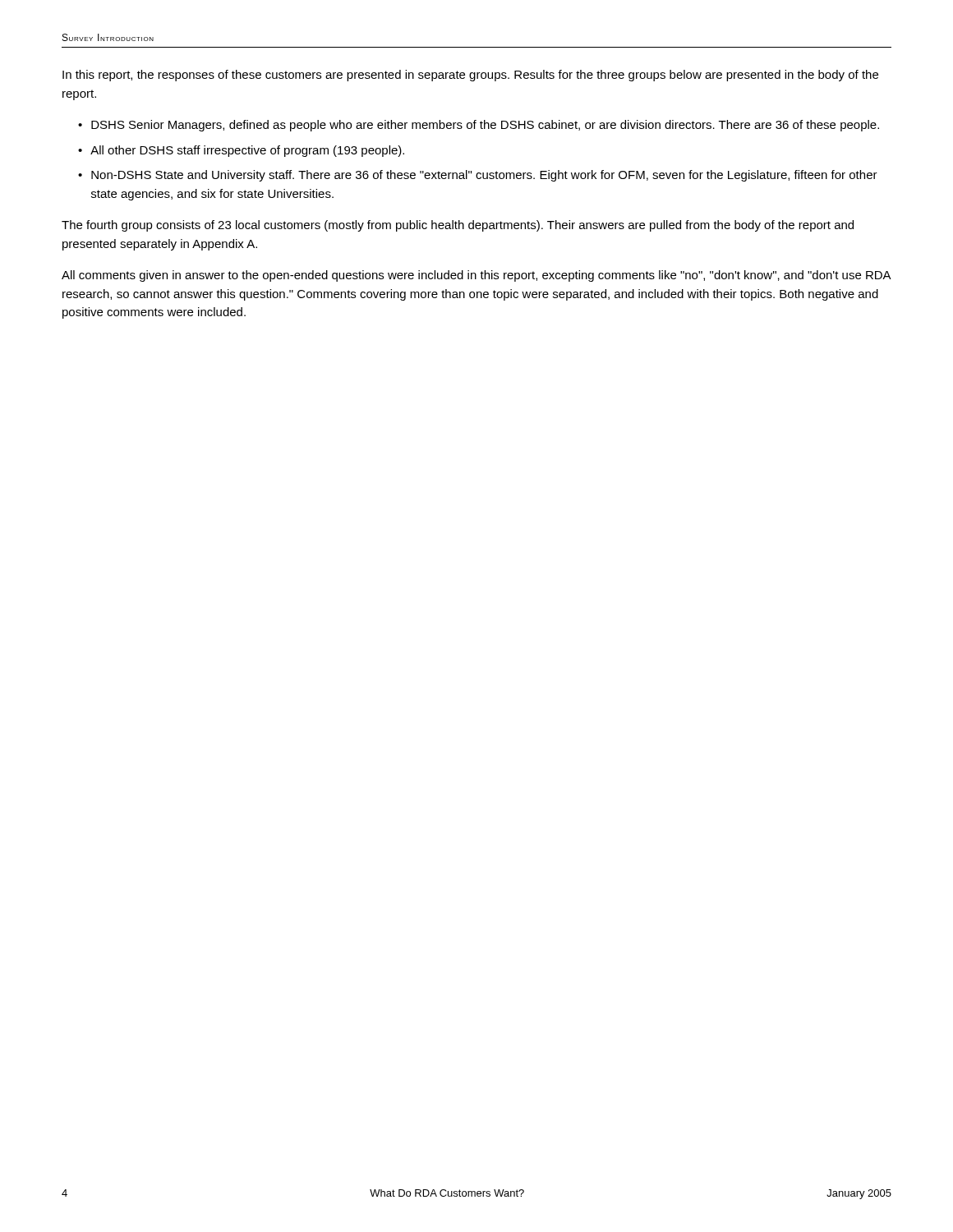Click on the block starting "DSHS Senior Managers, defined as"
Screen dimensions: 1232x953
(x=485, y=124)
